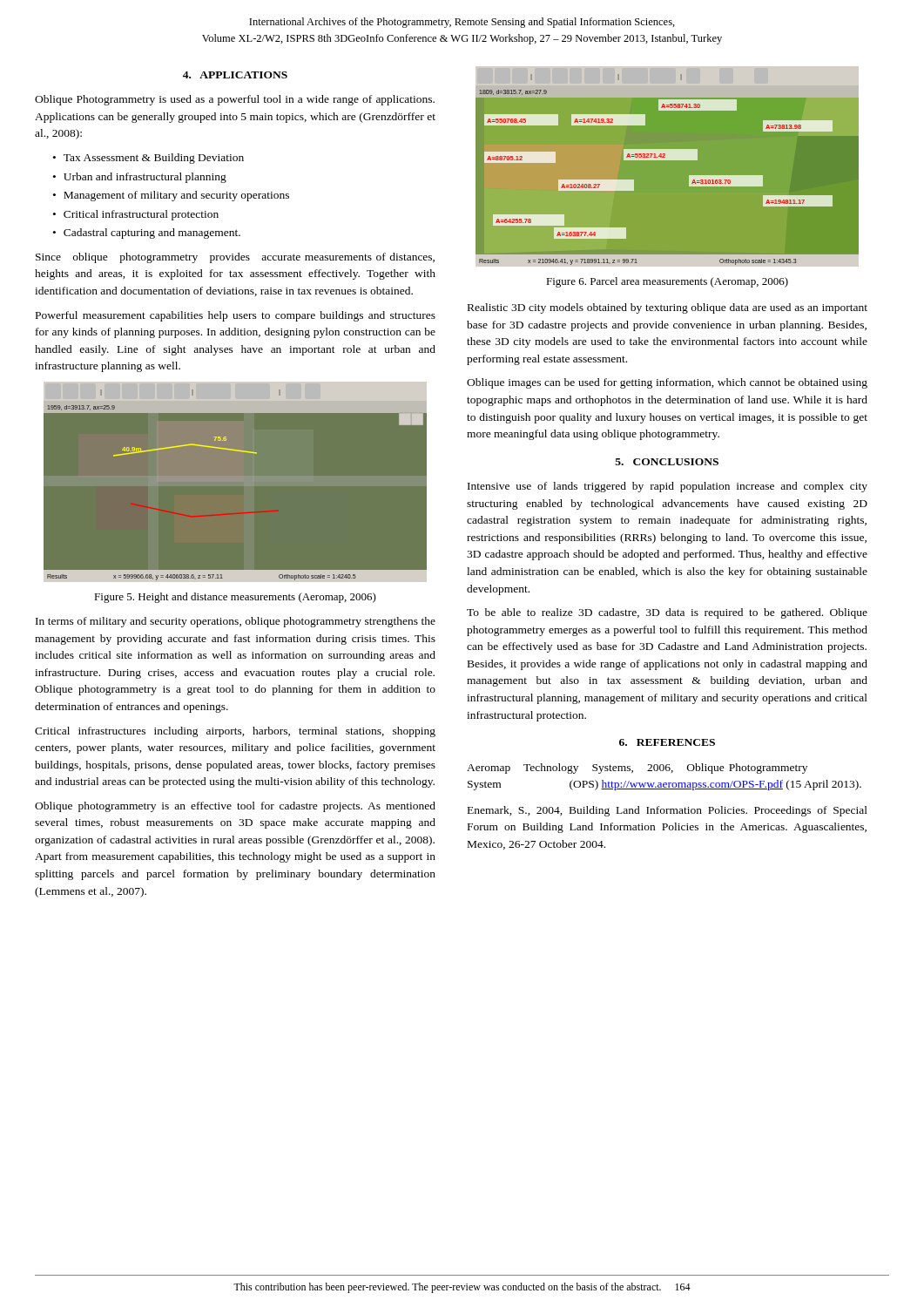Find the section header containing "4. APPLICATIONS"
Screen dimensions: 1307x924
click(x=235, y=74)
